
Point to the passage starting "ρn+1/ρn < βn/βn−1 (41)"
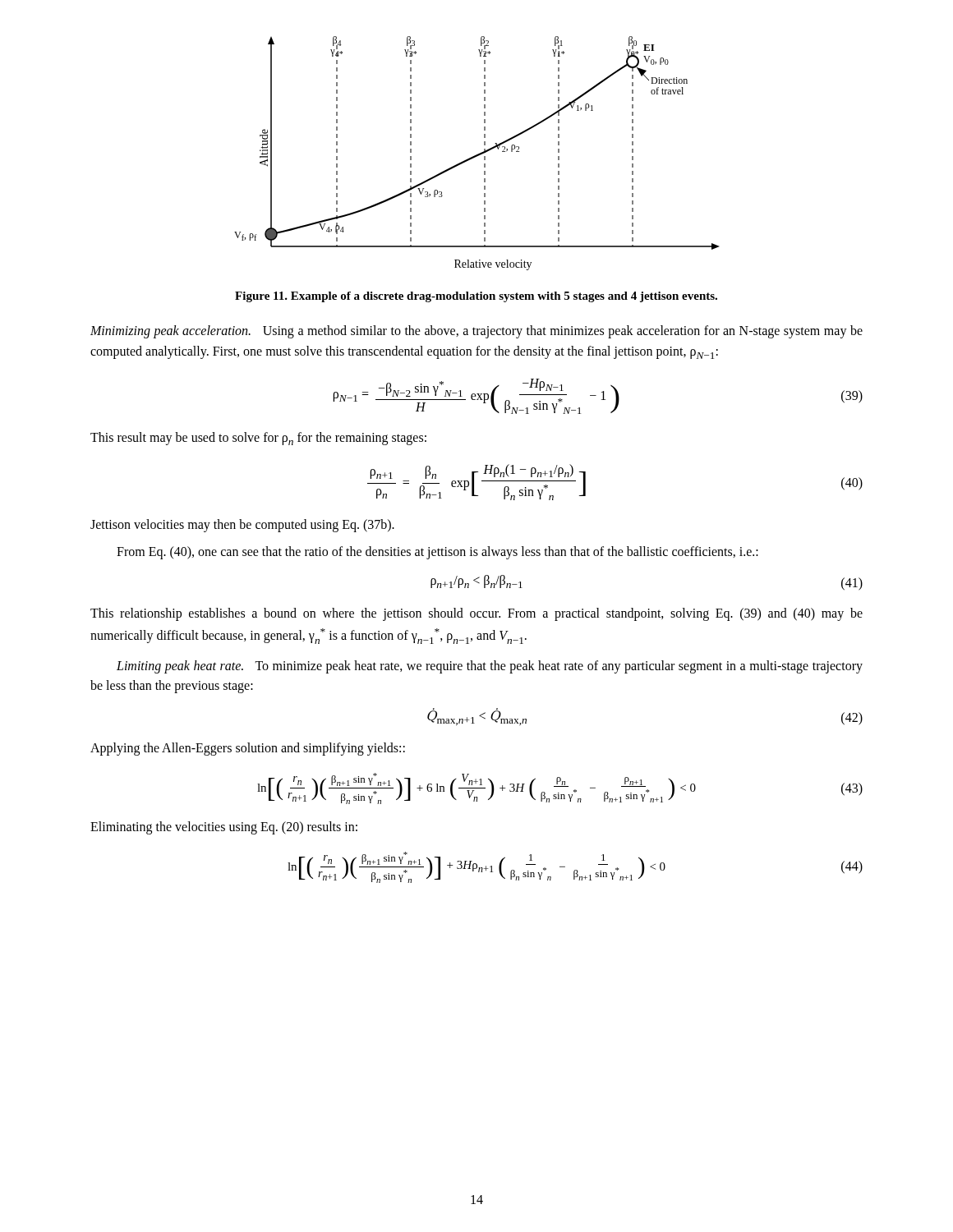pos(476,583)
